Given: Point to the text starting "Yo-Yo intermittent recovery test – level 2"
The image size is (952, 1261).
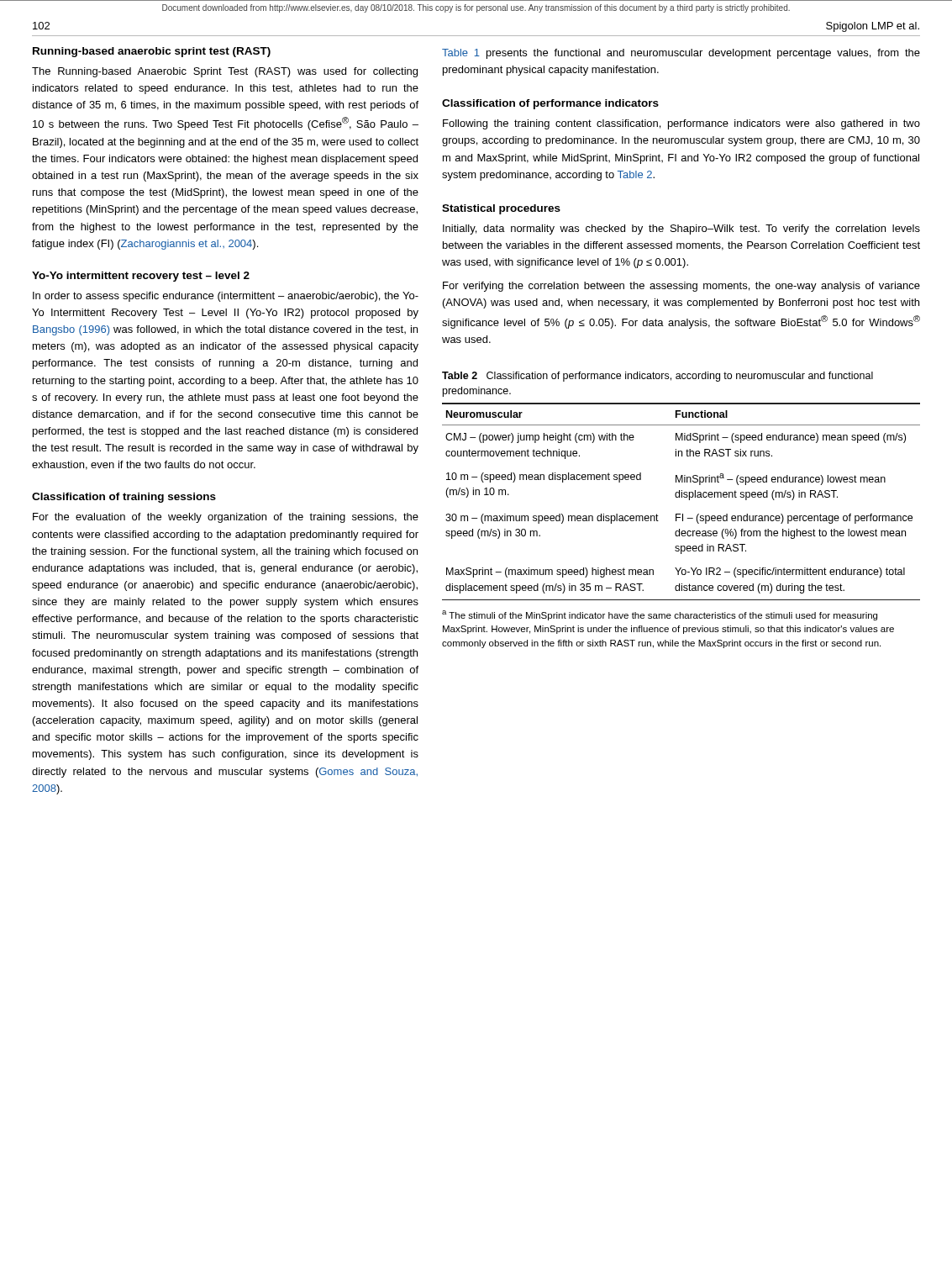Looking at the screenshot, I should point(141,275).
